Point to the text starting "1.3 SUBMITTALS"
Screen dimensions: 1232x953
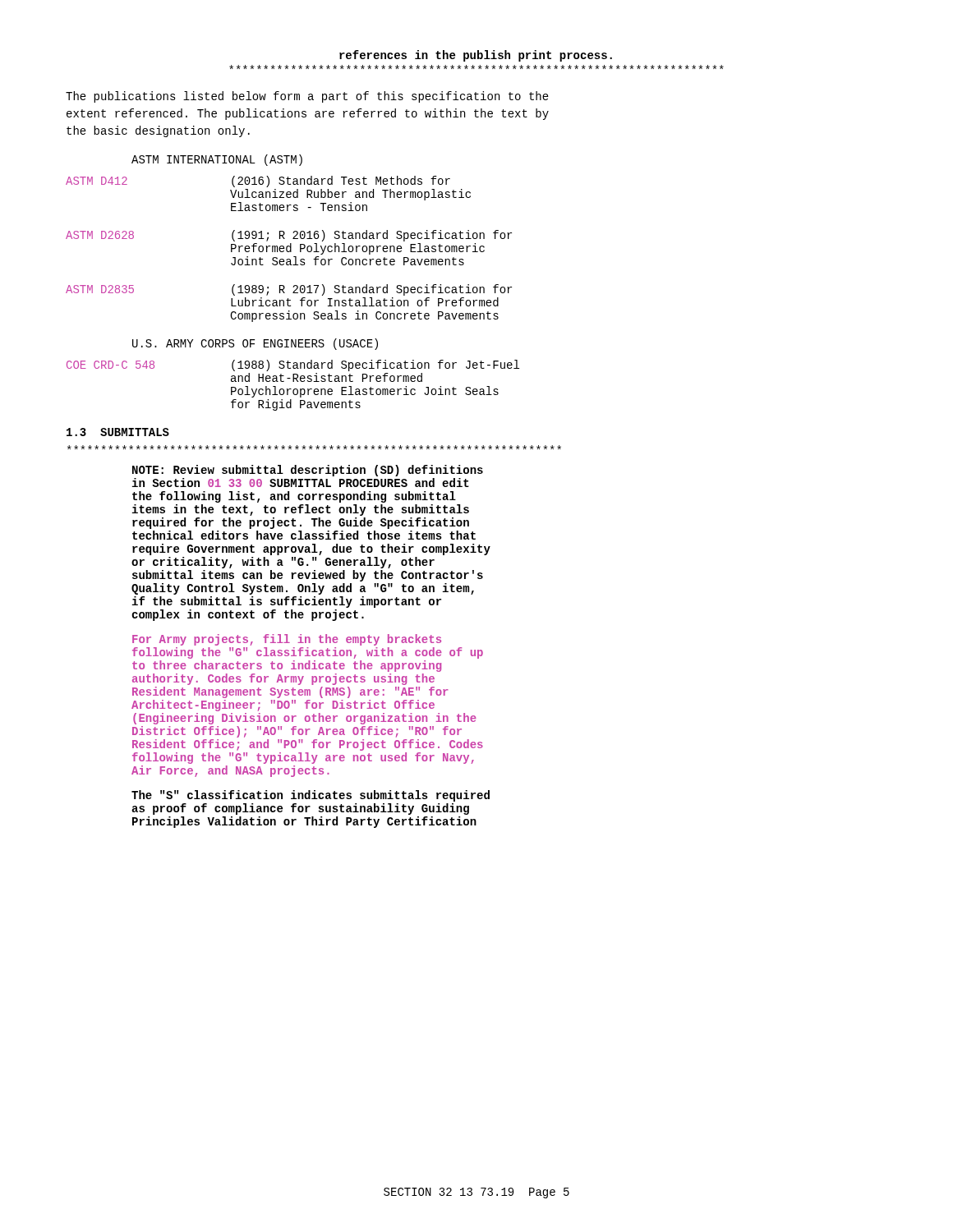click(x=118, y=433)
